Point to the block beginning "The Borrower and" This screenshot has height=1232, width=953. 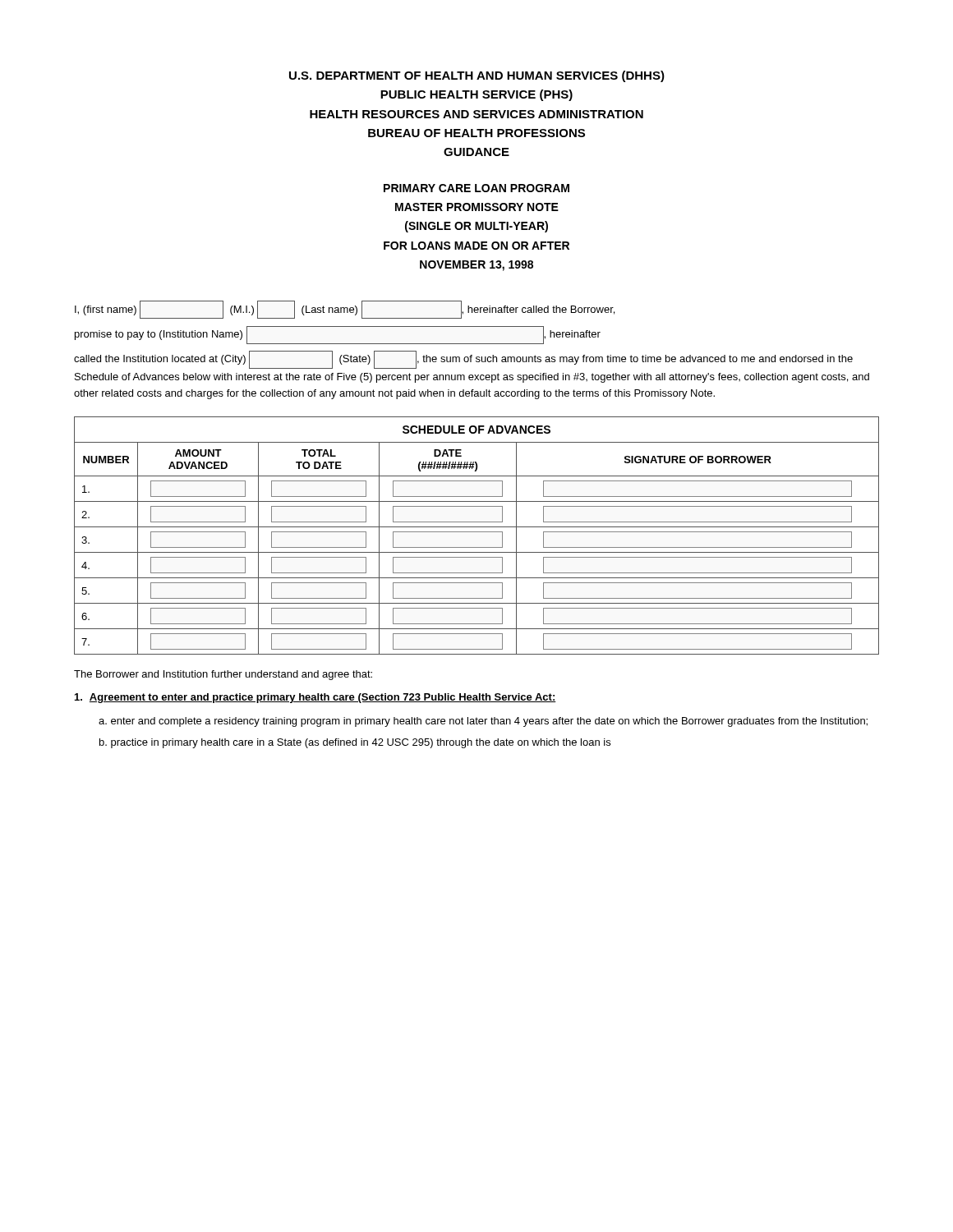click(x=223, y=675)
